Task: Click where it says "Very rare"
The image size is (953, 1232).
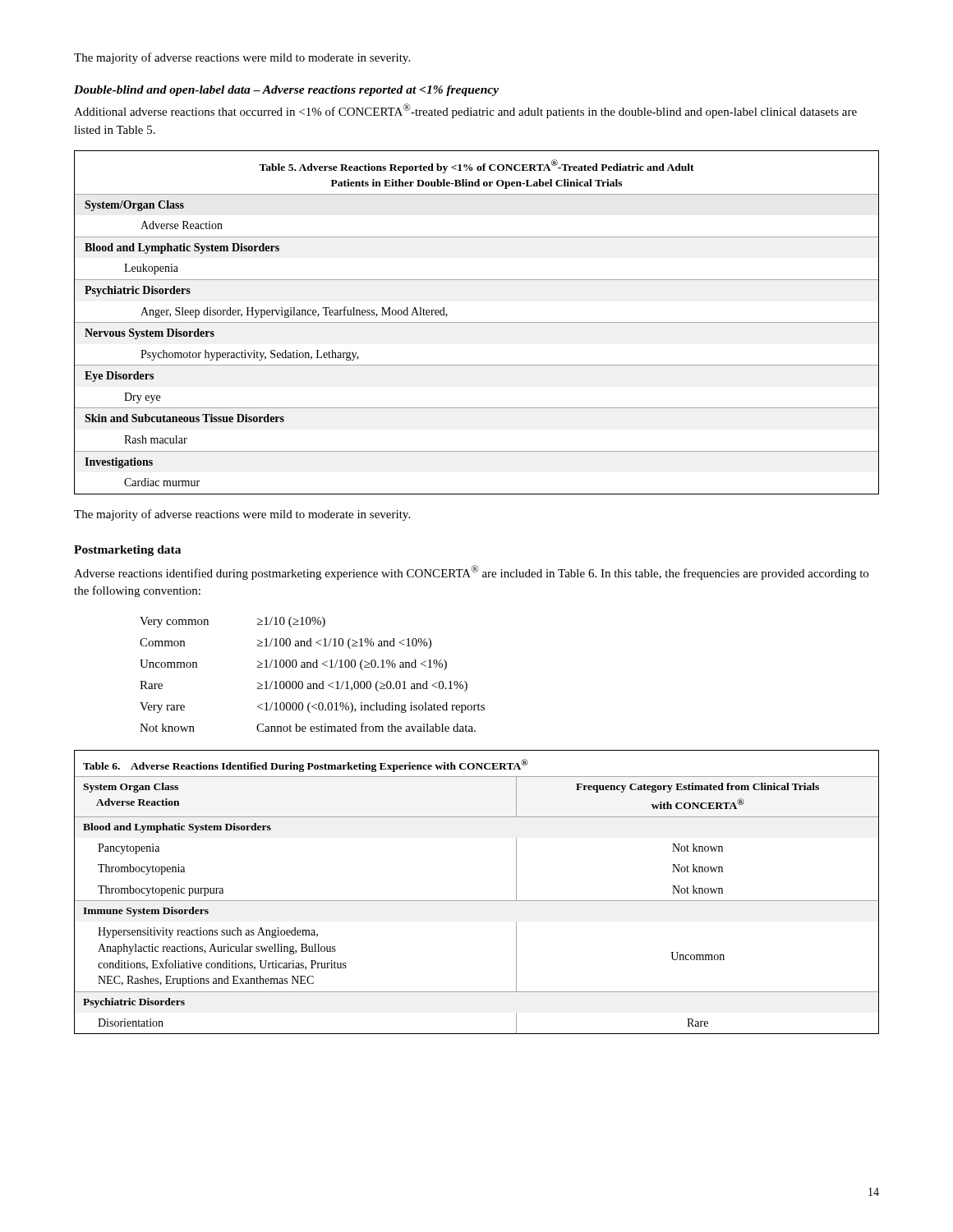Action: pos(162,706)
